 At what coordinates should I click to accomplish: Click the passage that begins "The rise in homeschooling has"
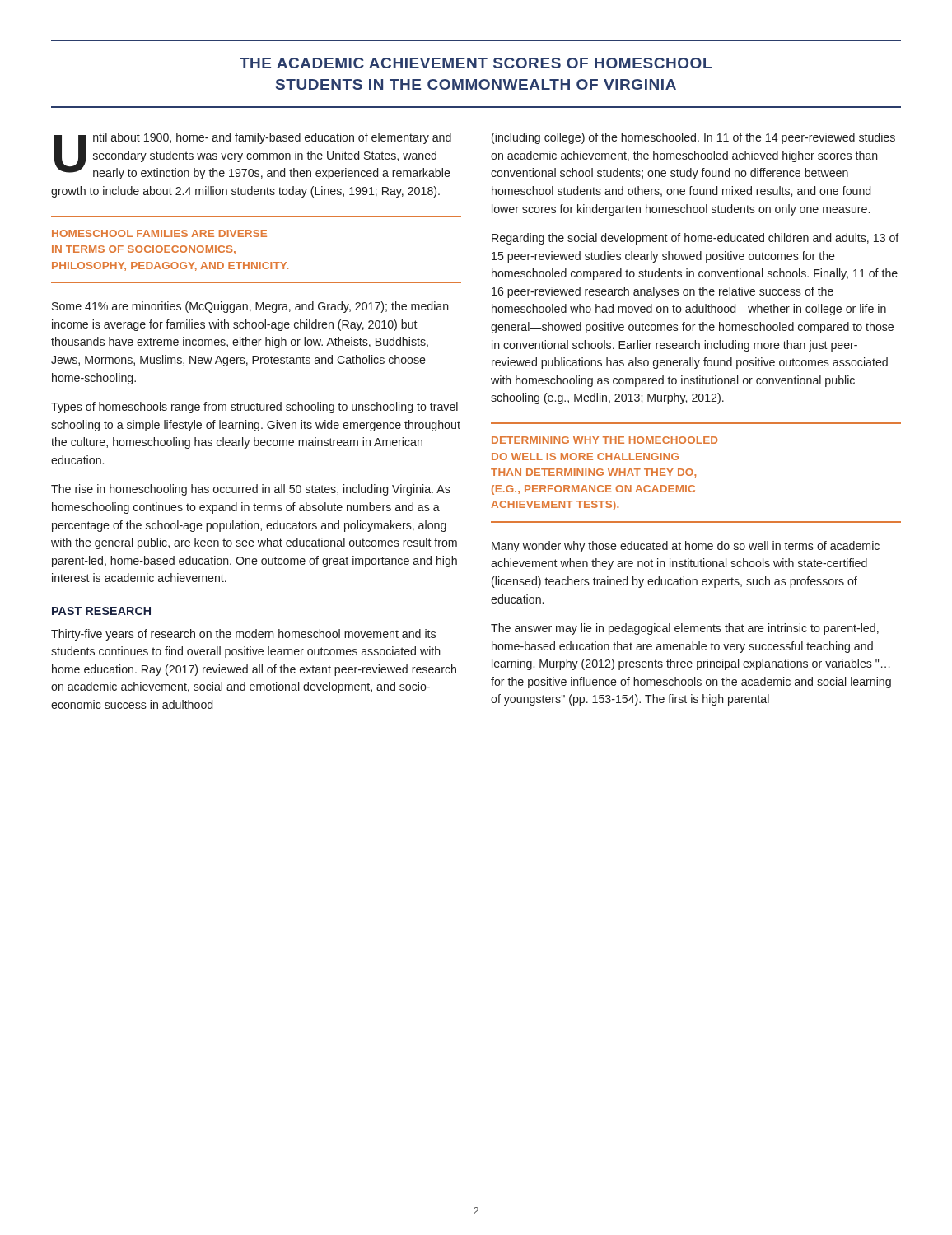[256, 535]
